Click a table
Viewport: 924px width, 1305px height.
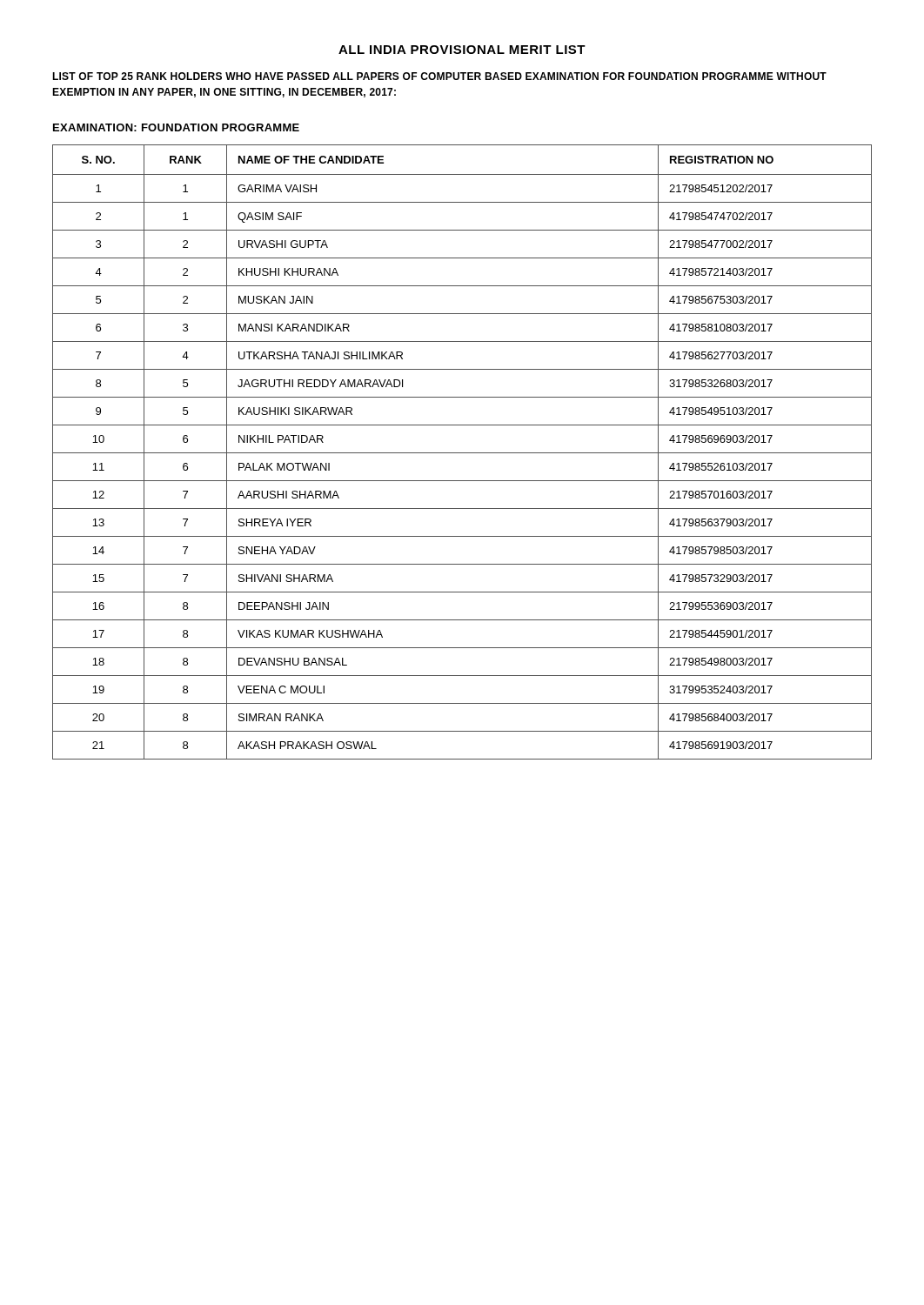462,452
